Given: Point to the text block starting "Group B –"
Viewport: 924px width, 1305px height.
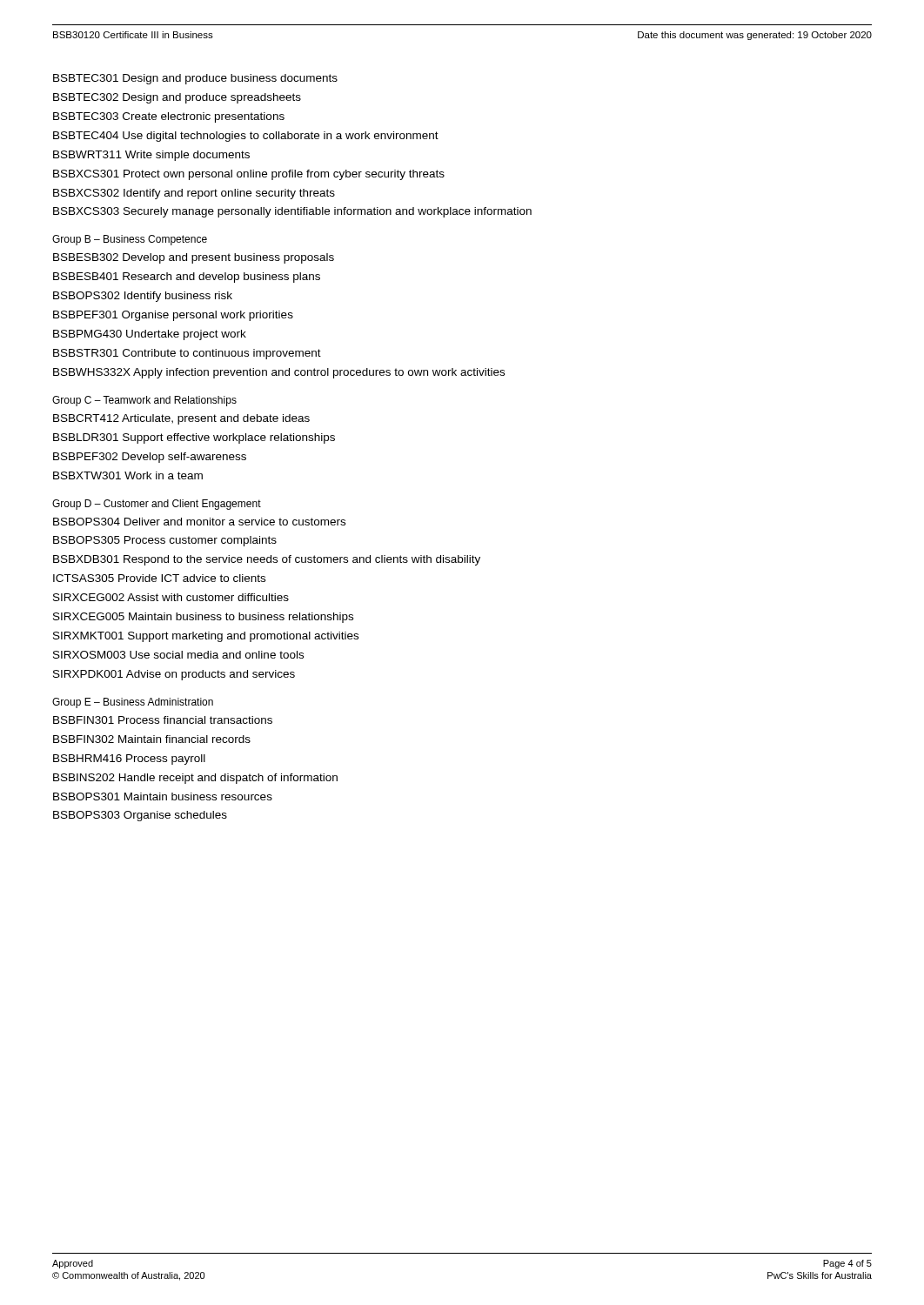Looking at the screenshot, I should tap(130, 240).
